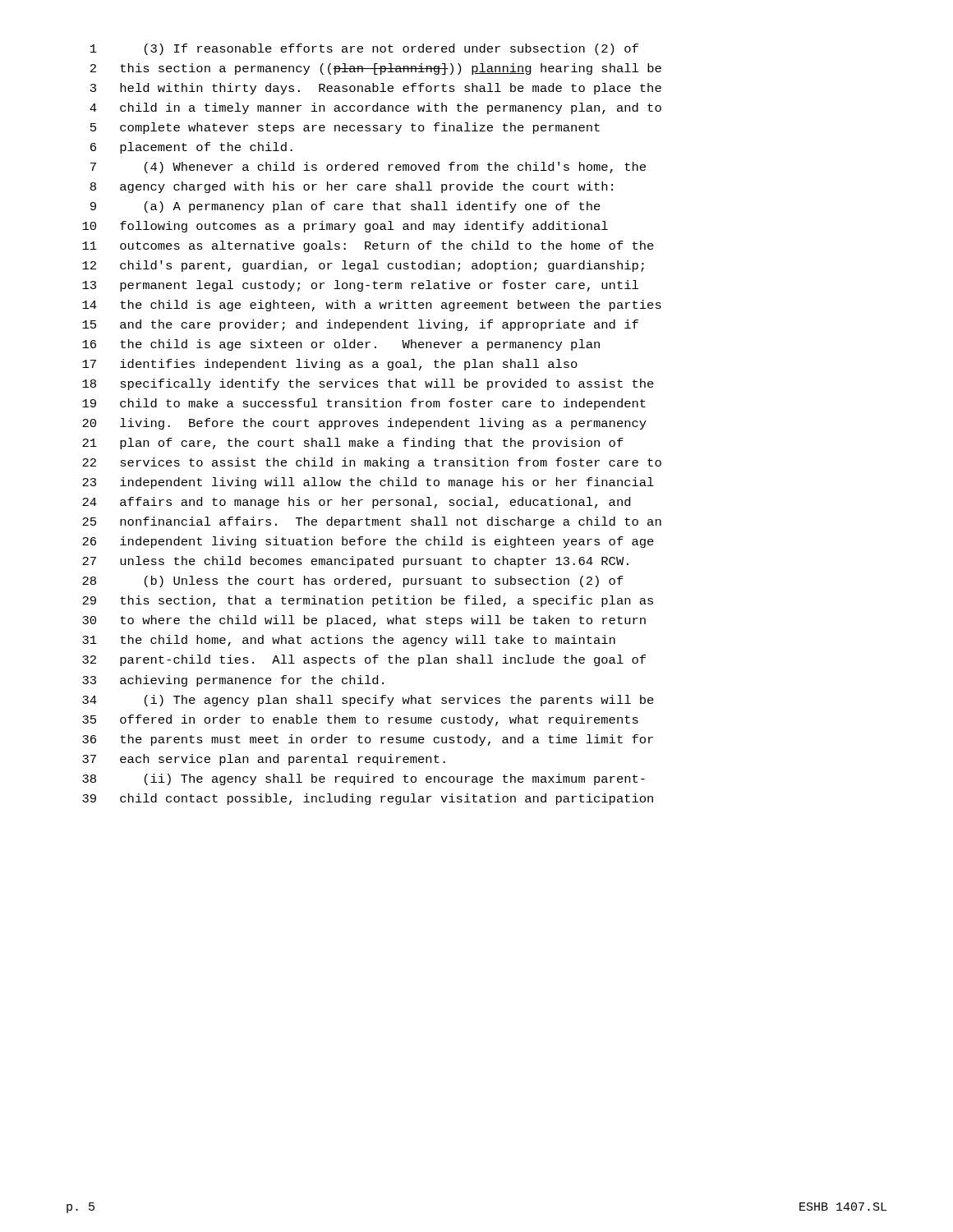The image size is (953, 1232).
Task: Locate the passage starting "35 offered in order to enable"
Action: point(476,720)
